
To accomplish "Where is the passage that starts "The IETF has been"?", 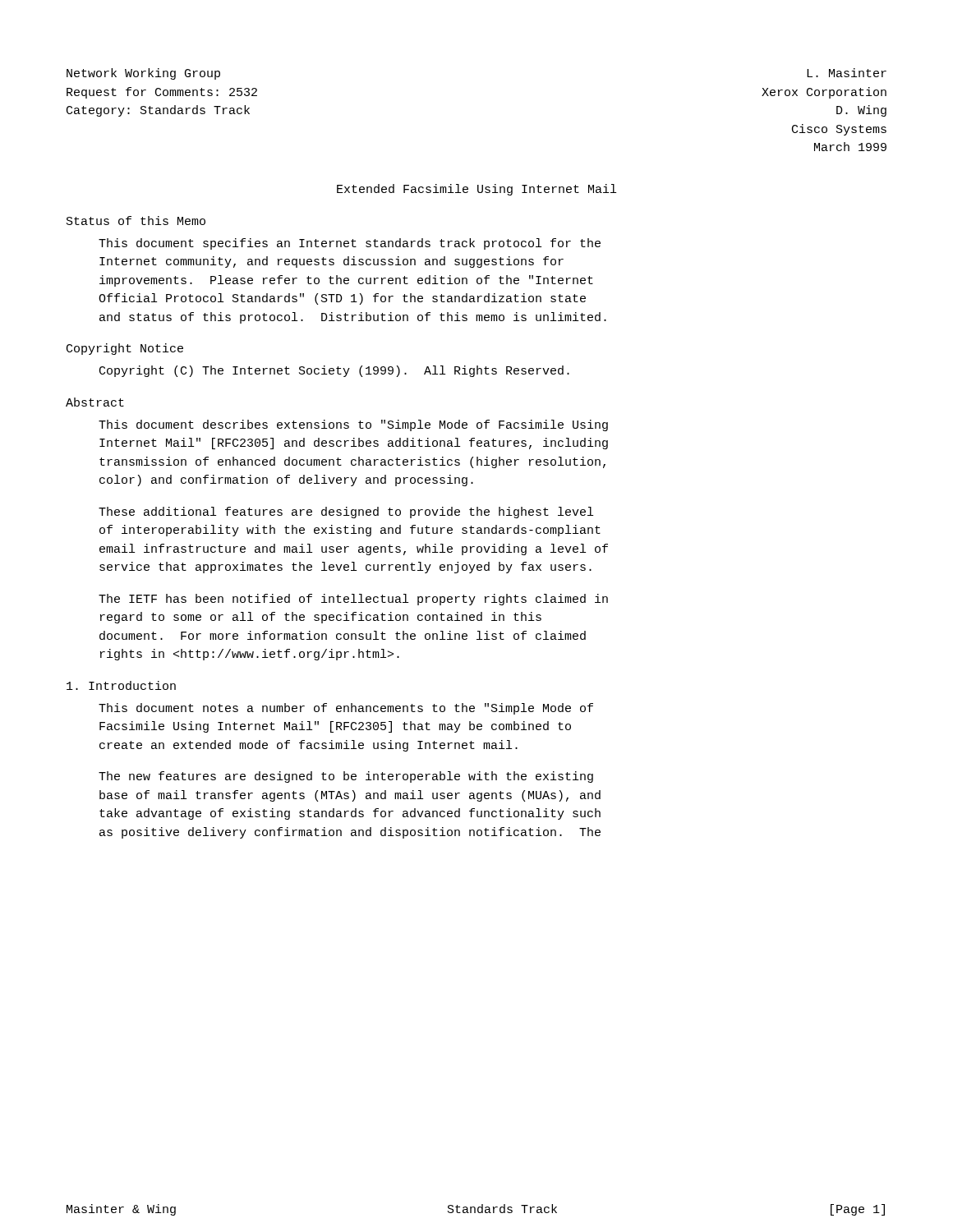I will click(x=354, y=627).
